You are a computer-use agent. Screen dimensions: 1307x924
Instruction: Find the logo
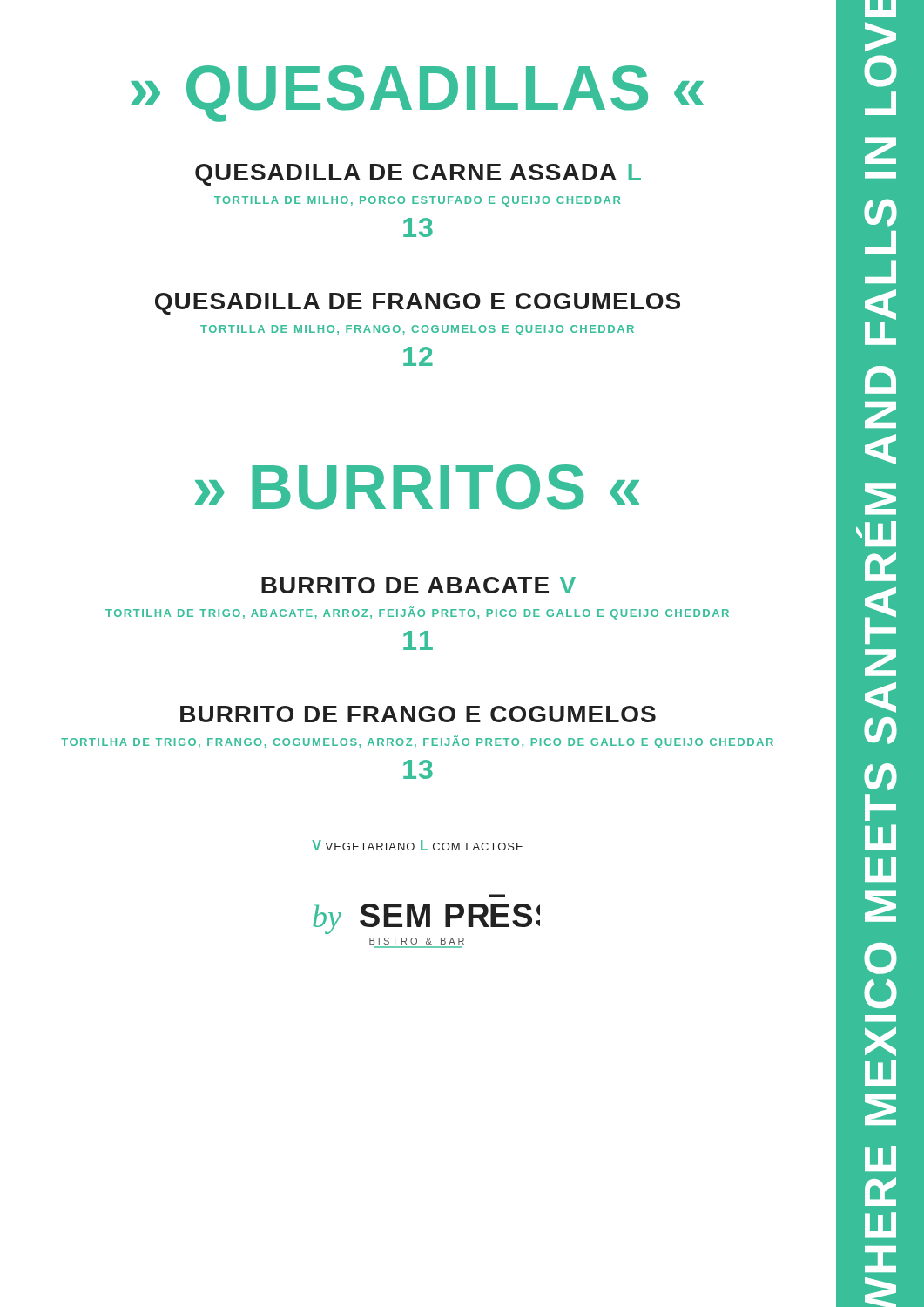tap(418, 917)
